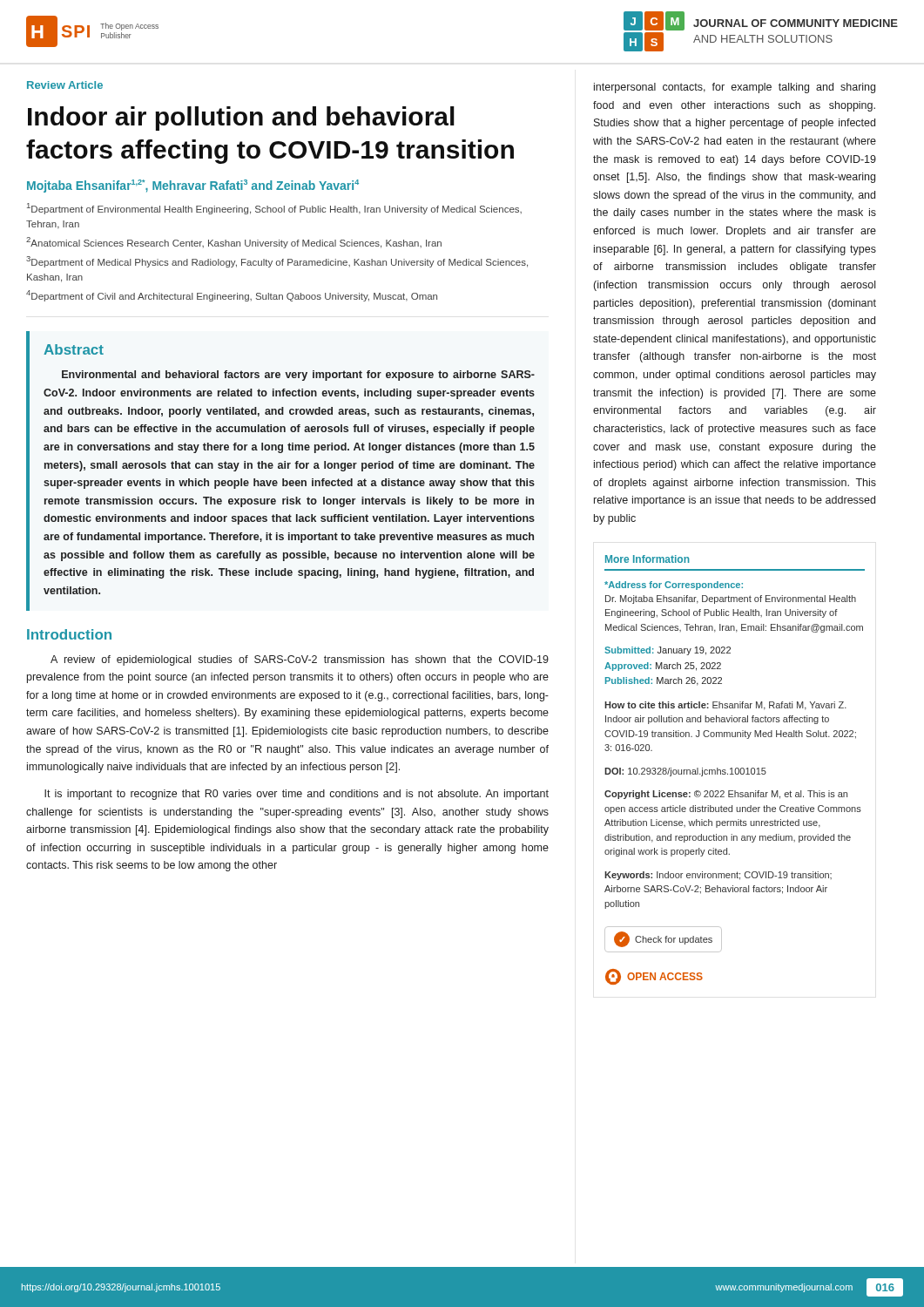Locate the text block containing "Submitted: January 19, 2022 Approved:"
Viewport: 924px width, 1307px height.
pos(668,665)
